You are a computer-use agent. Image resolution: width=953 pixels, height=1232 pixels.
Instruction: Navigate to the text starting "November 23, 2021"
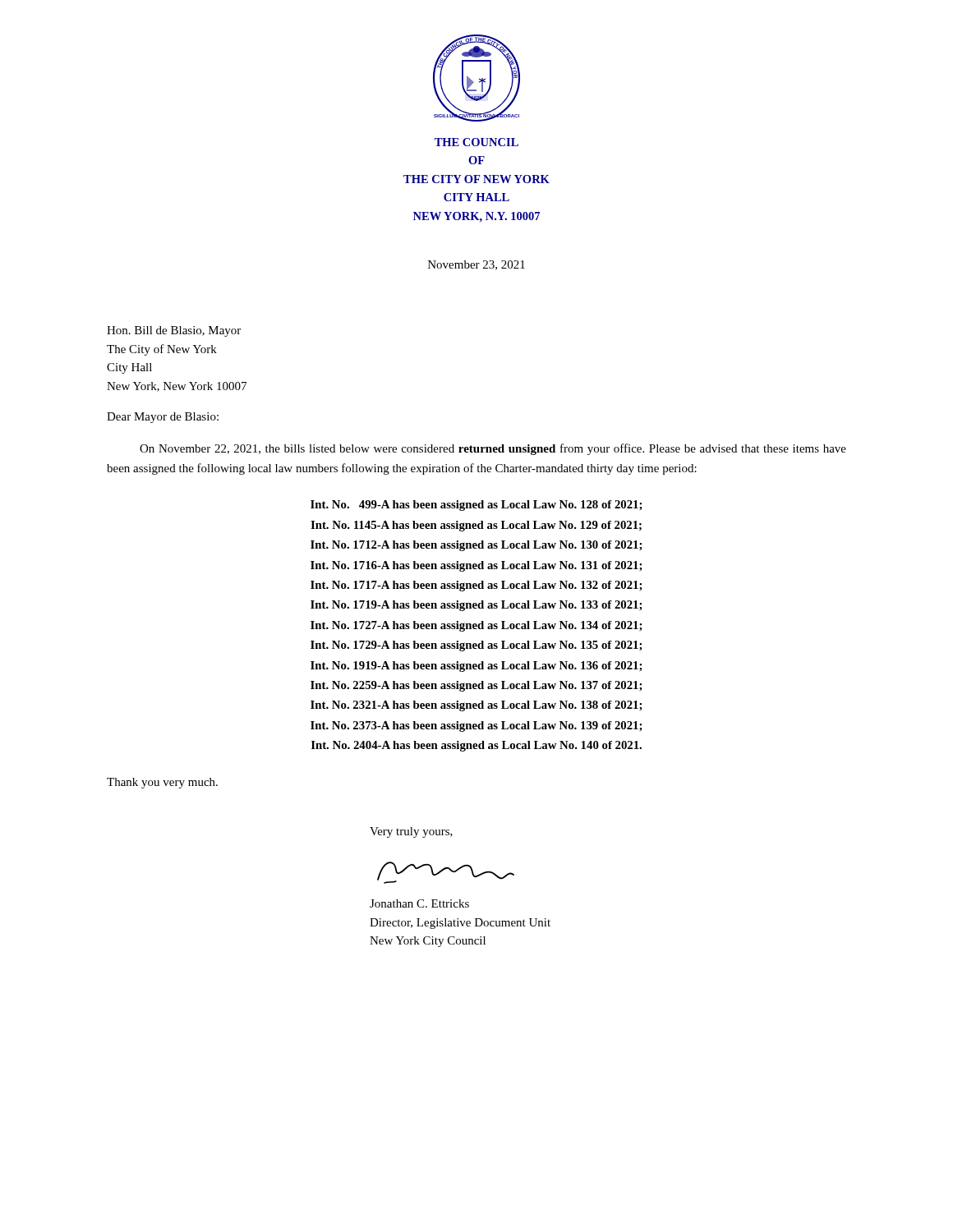tap(476, 265)
